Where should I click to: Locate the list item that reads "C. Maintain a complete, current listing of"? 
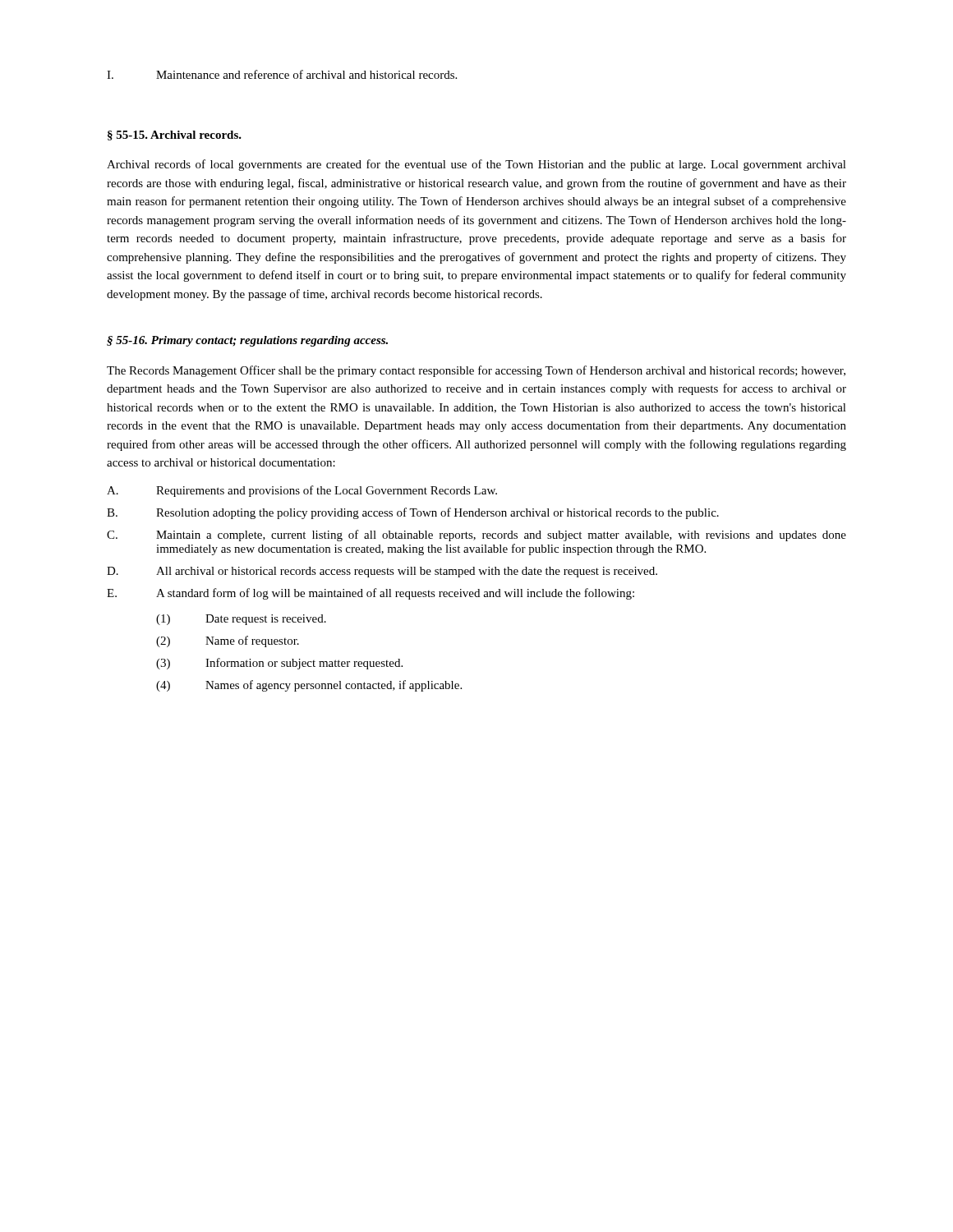tap(476, 542)
